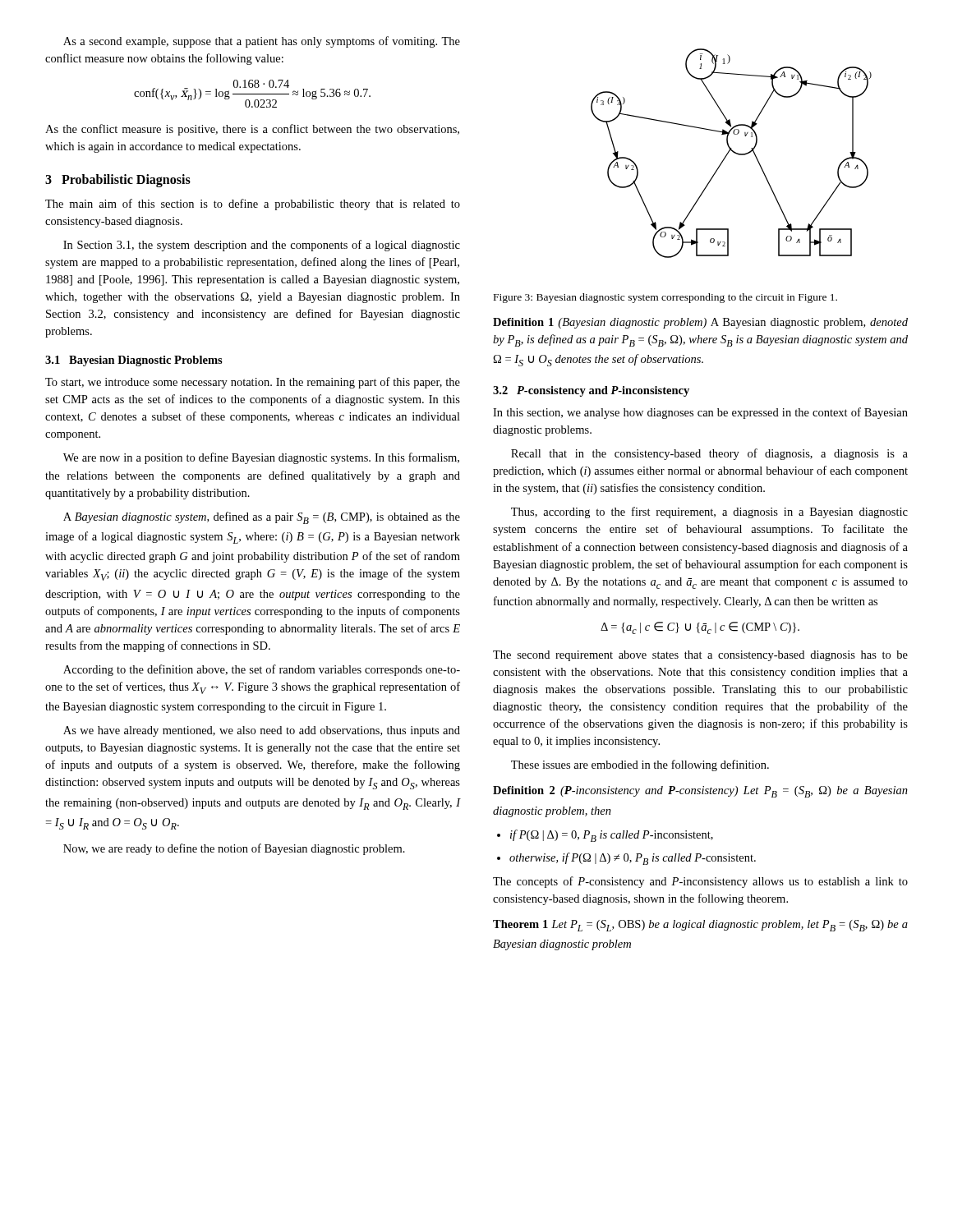
Task: Navigate to the element starting "The main aim of this section"
Action: tap(253, 268)
